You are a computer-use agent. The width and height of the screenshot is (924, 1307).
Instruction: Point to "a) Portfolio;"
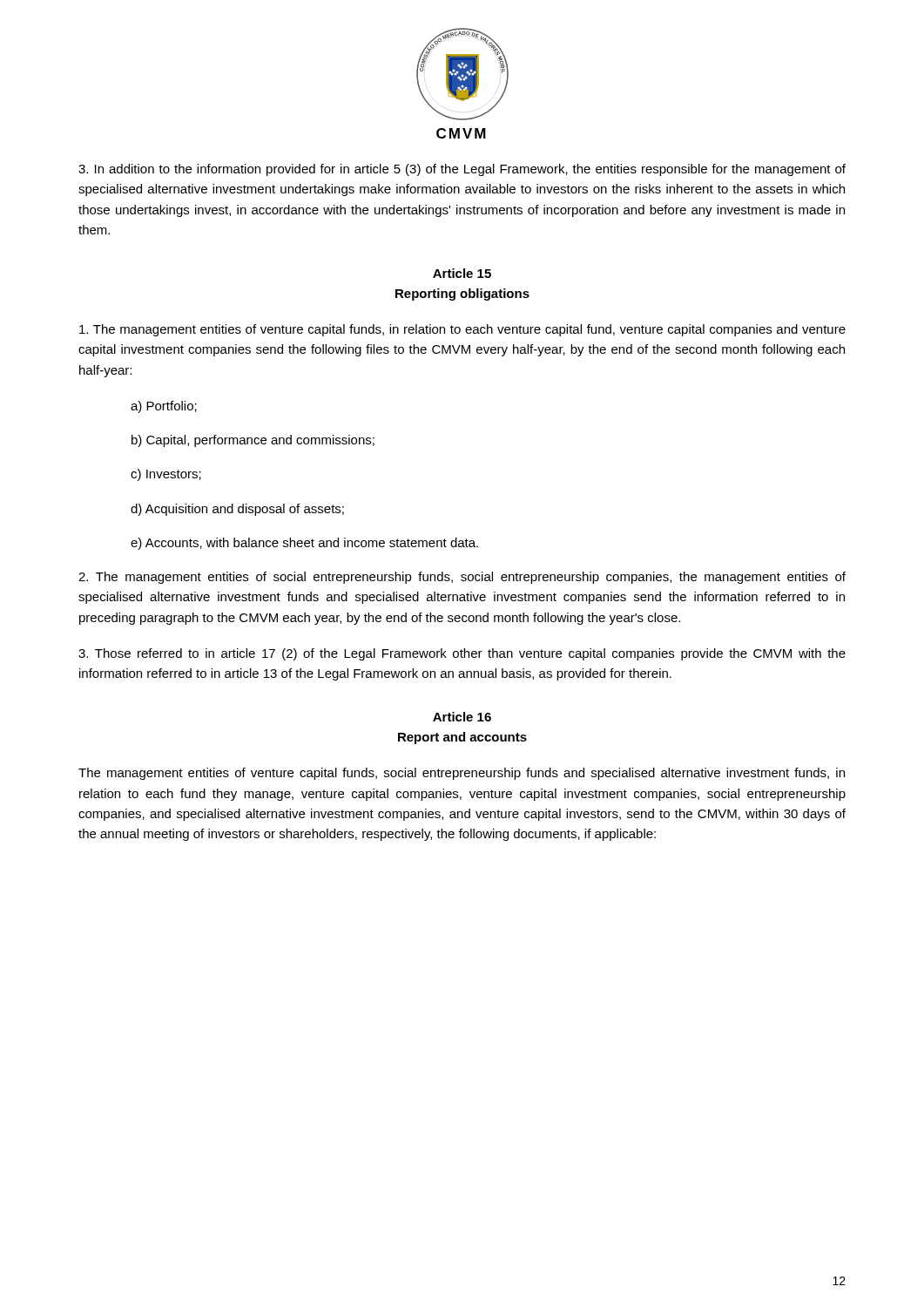(164, 405)
